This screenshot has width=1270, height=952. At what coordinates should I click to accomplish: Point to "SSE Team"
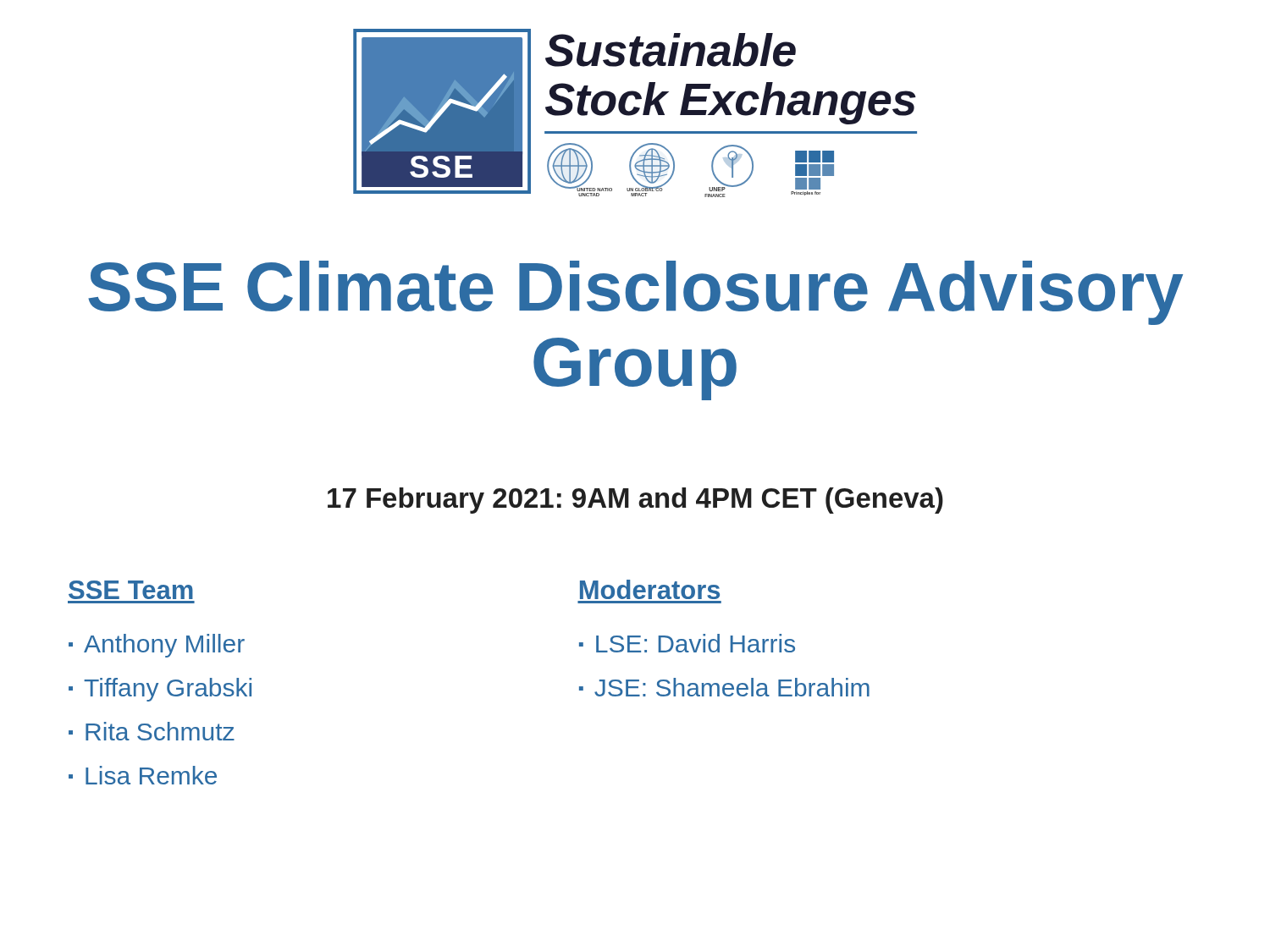coord(131,590)
